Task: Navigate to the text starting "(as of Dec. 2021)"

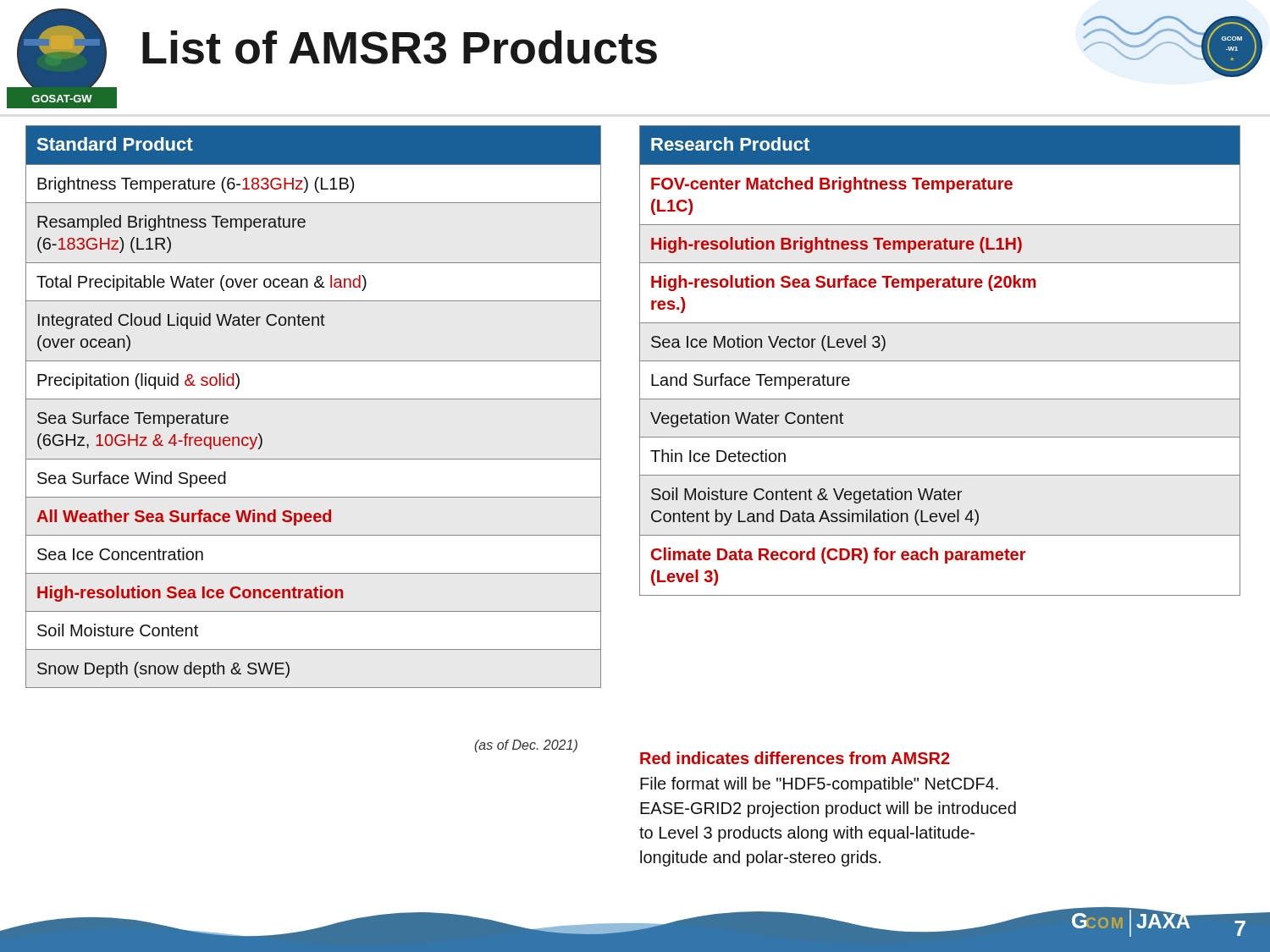Action: (526, 745)
